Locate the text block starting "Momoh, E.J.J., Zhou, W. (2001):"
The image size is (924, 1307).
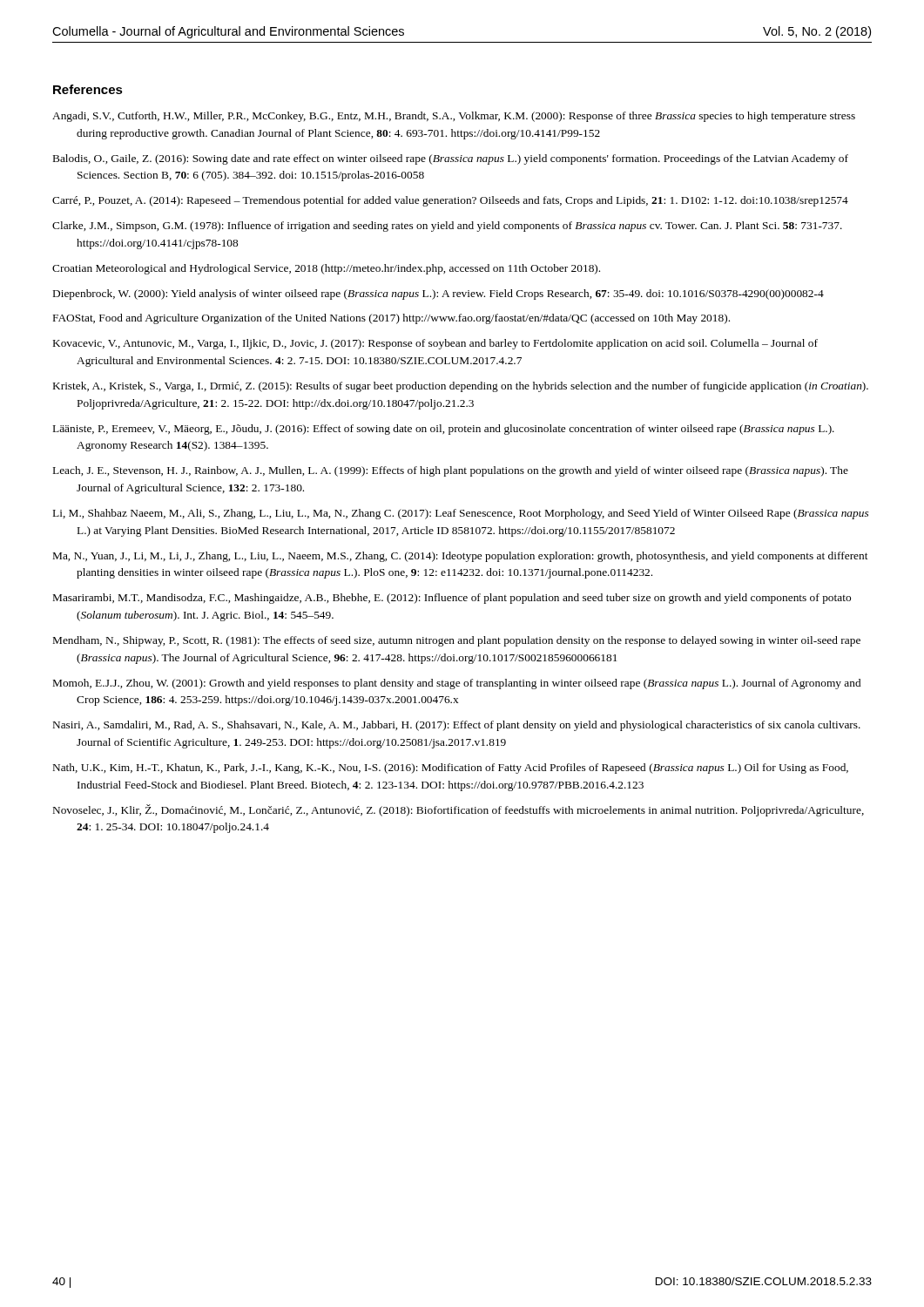tap(457, 691)
